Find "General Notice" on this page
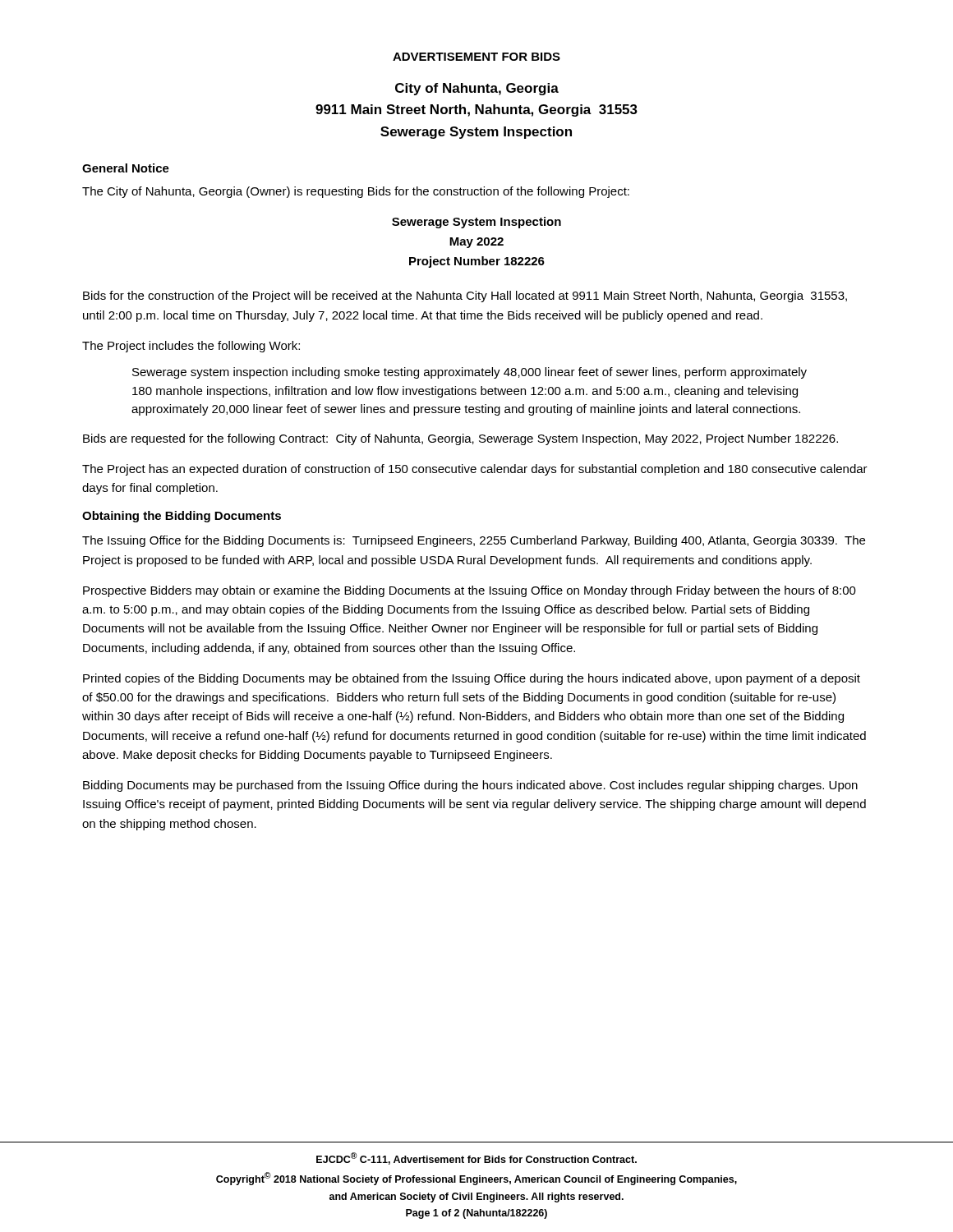The image size is (953, 1232). [126, 168]
